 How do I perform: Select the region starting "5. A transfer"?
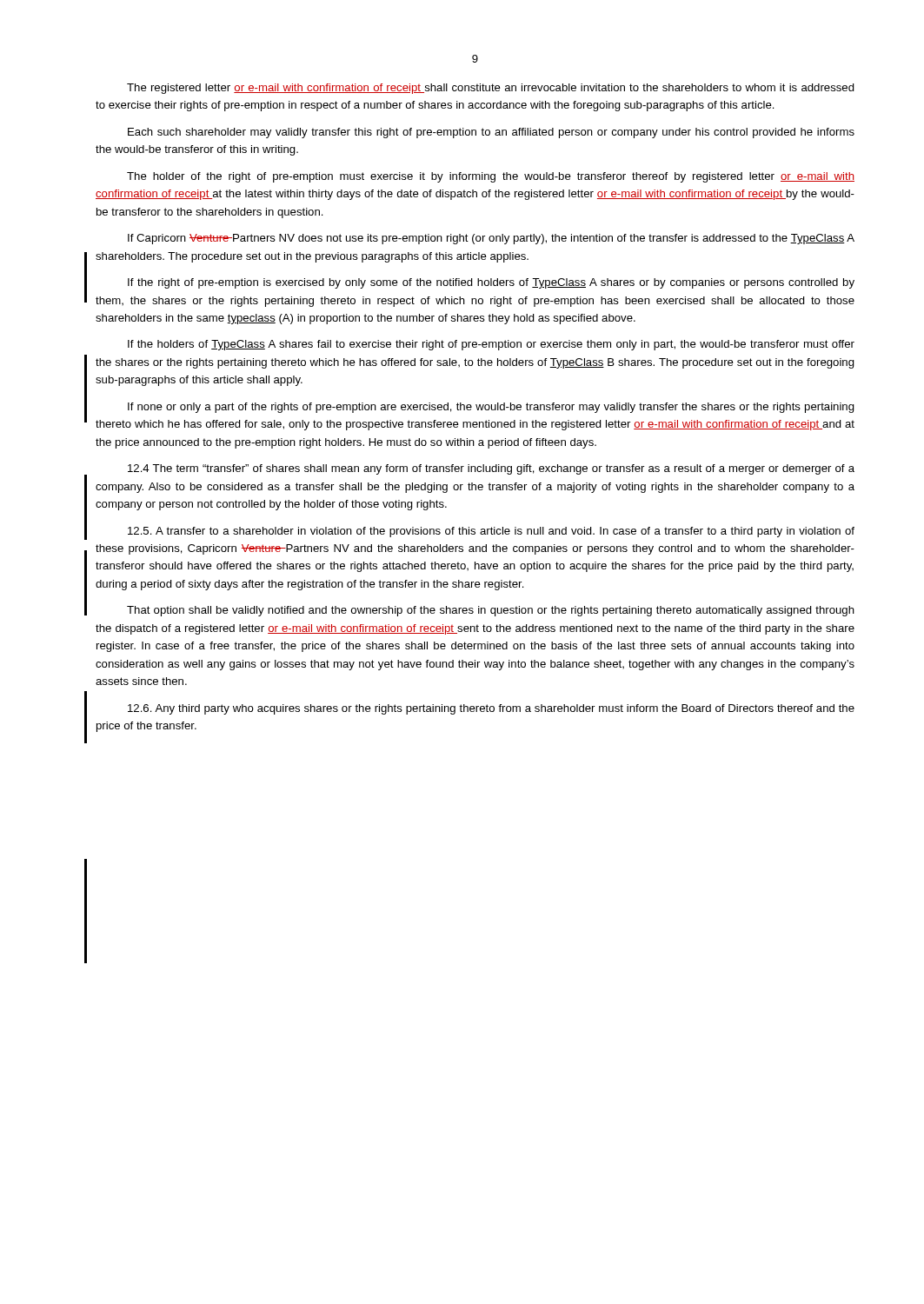(475, 558)
